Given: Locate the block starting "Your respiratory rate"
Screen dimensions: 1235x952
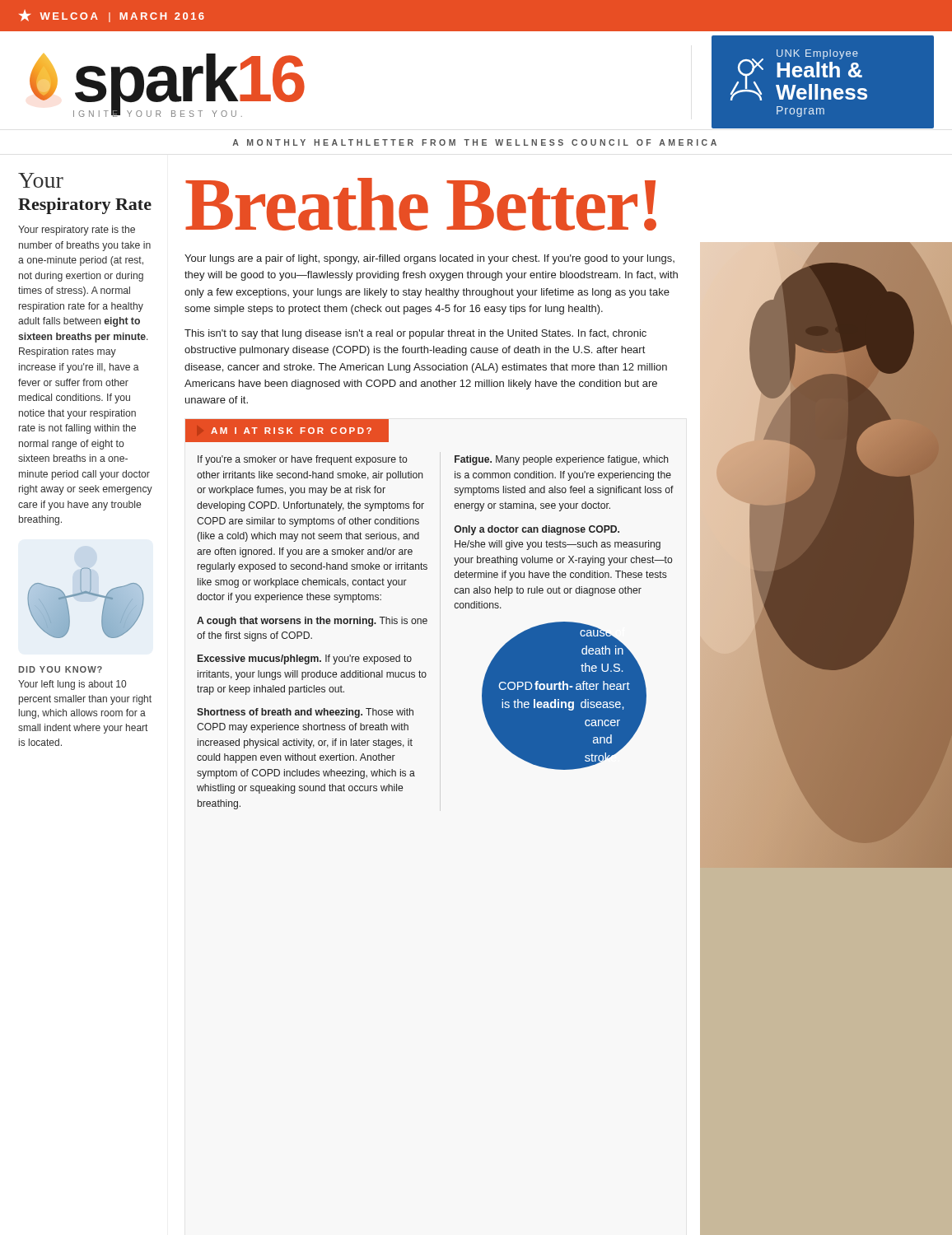Looking at the screenshot, I should pyautogui.click(x=85, y=375).
